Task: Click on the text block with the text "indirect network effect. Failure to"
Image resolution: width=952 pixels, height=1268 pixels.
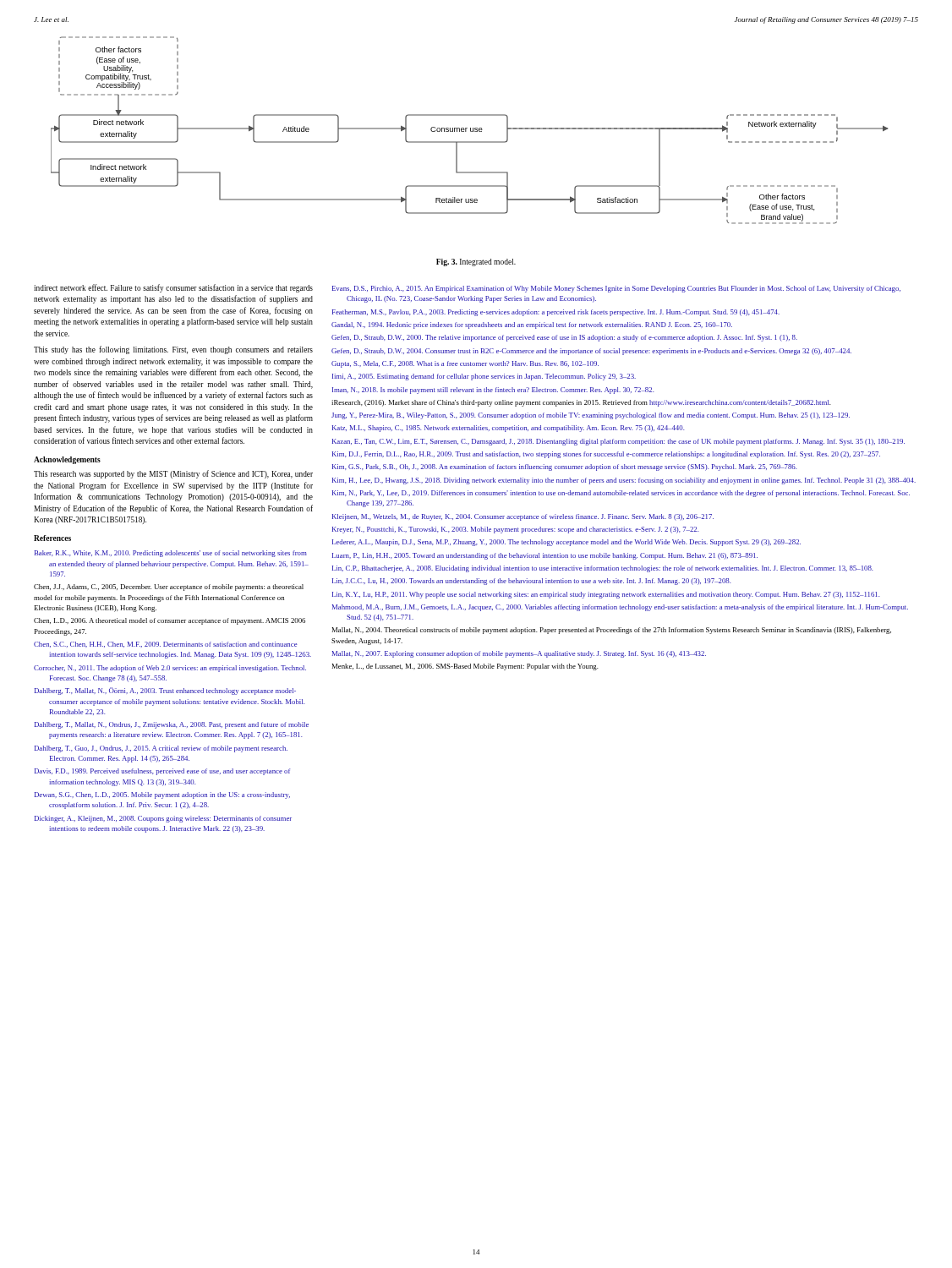Action: tap(173, 311)
